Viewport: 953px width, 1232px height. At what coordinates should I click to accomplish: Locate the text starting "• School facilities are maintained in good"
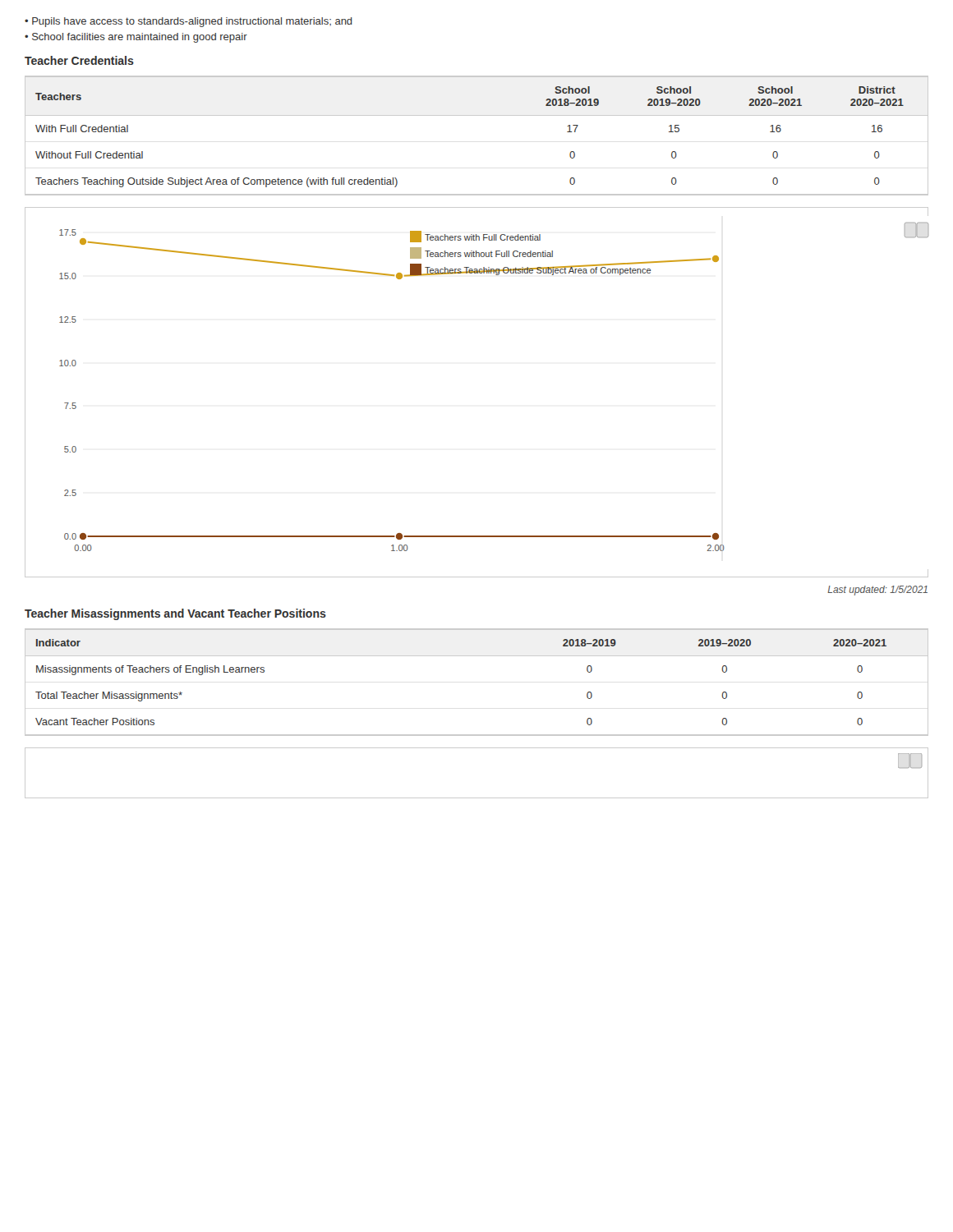tap(136, 37)
